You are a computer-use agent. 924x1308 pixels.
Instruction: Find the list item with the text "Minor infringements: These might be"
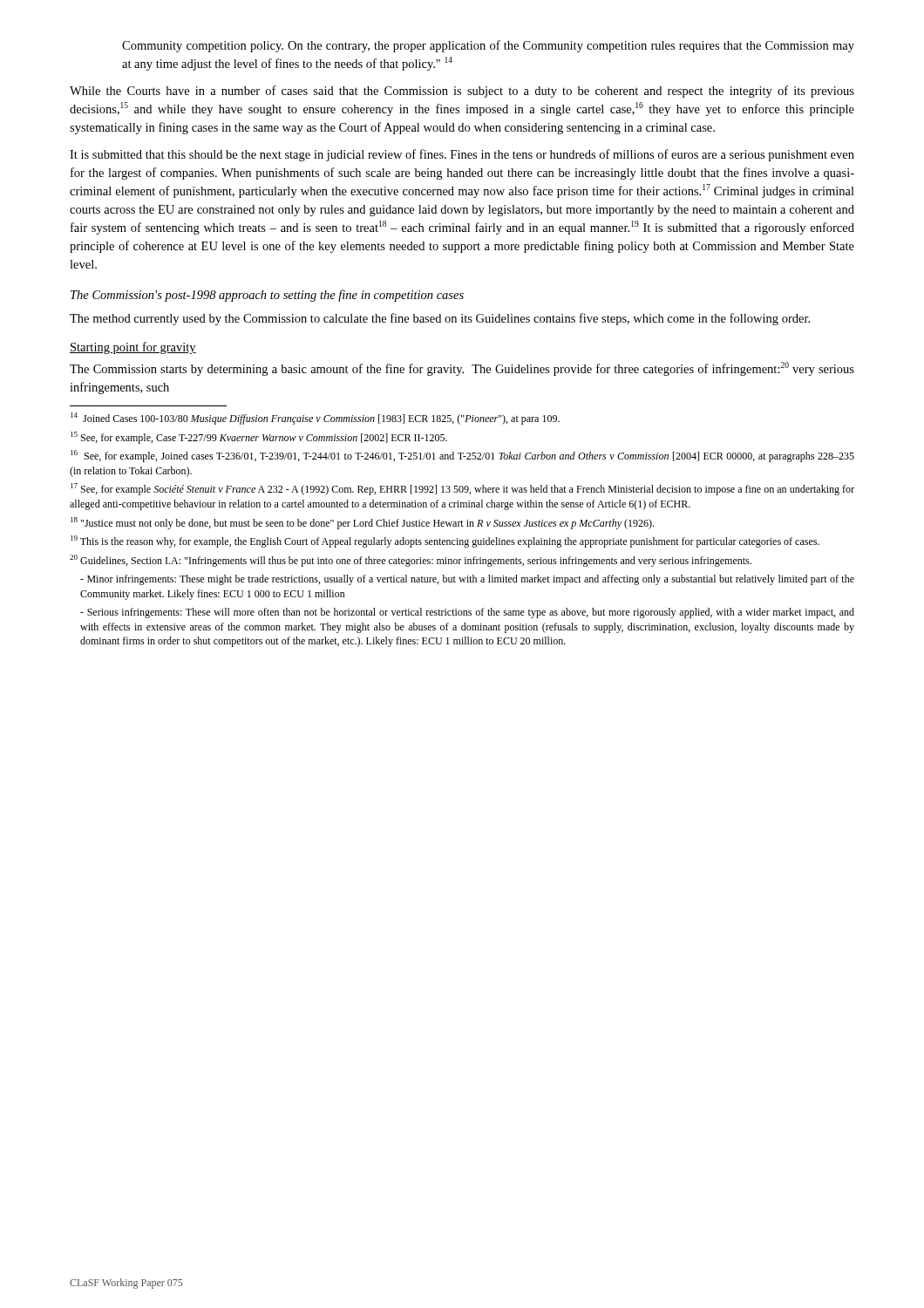[467, 586]
